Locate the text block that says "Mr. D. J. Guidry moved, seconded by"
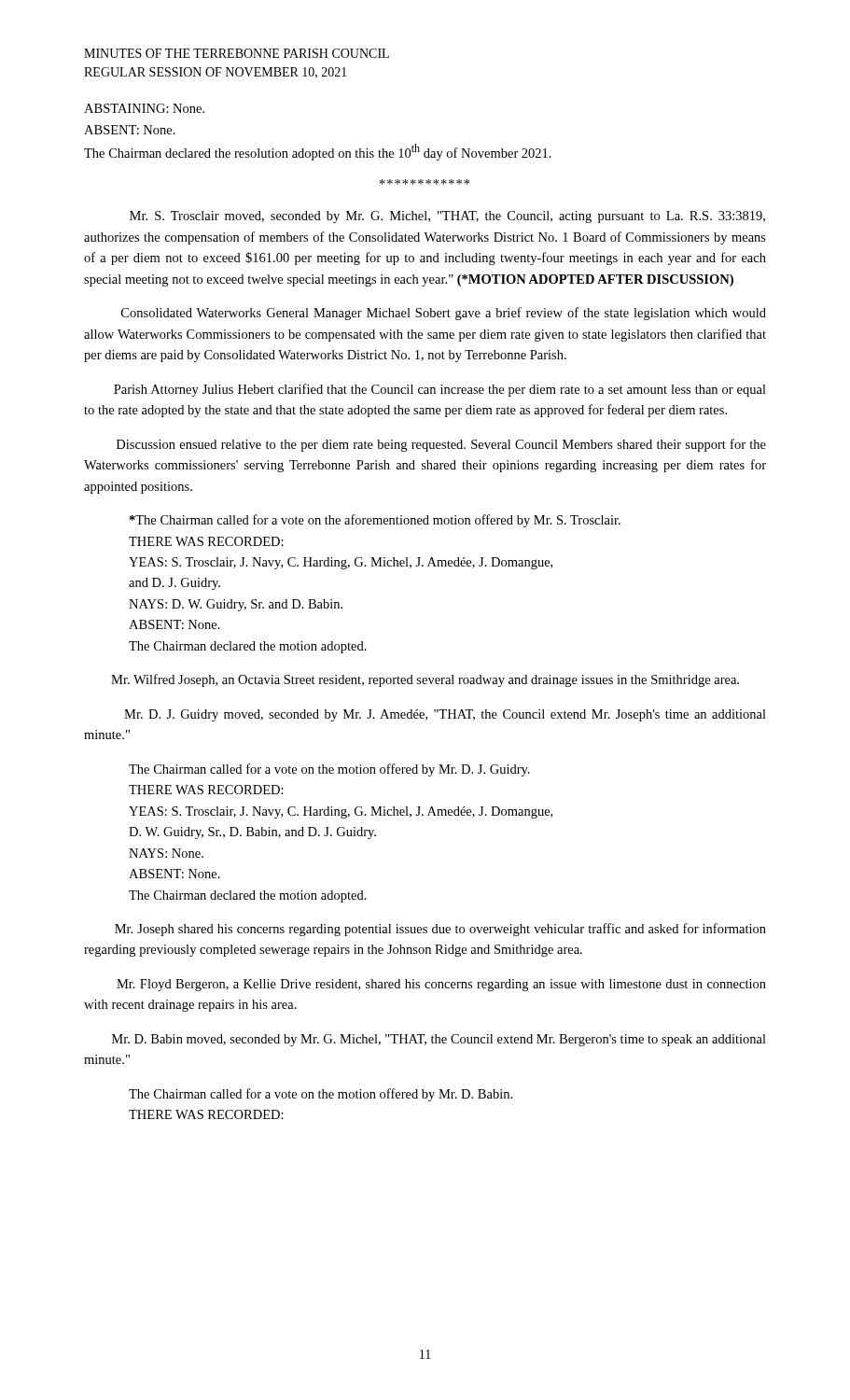 pos(425,724)
